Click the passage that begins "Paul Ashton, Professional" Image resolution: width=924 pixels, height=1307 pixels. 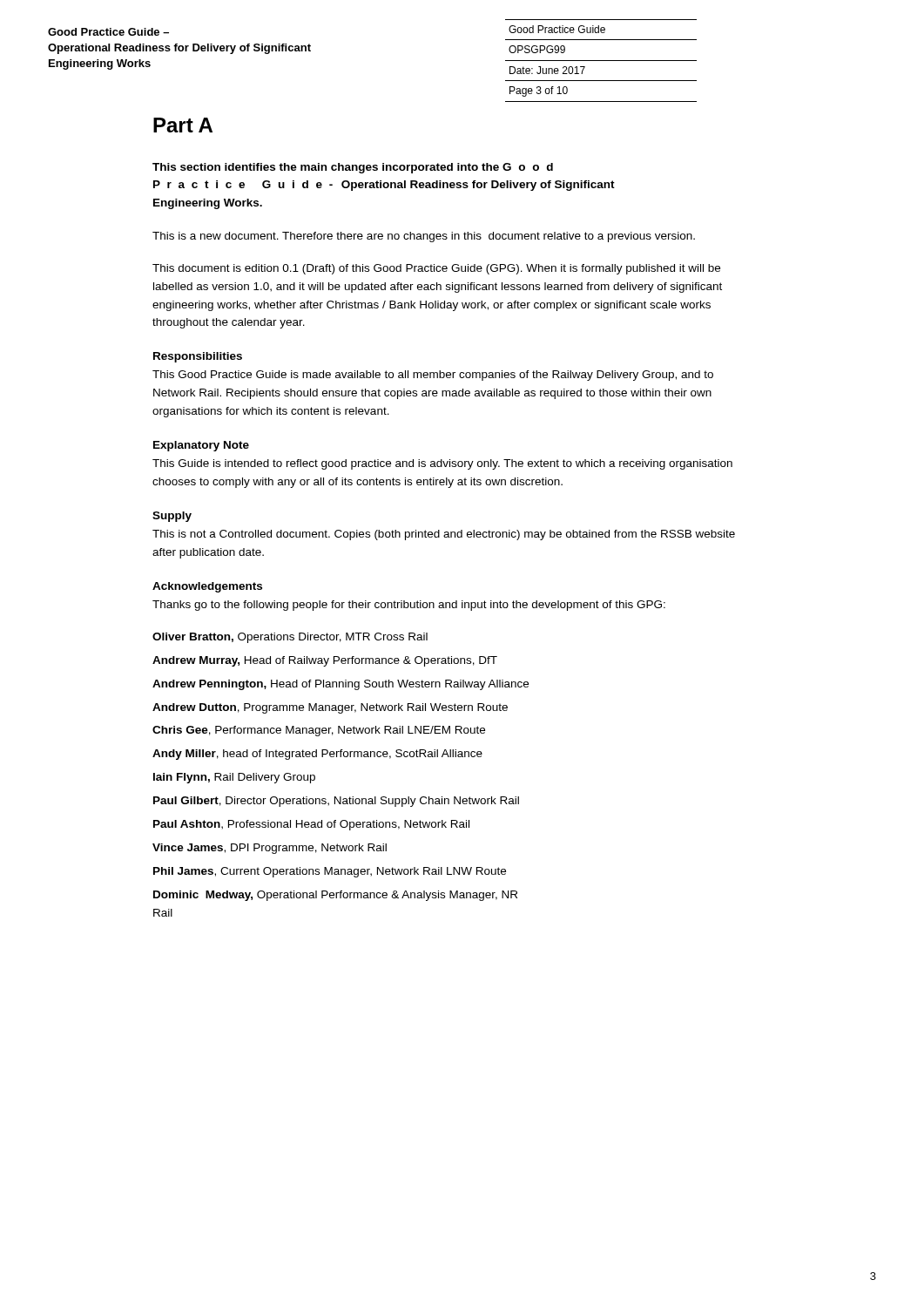coord(311,824)
